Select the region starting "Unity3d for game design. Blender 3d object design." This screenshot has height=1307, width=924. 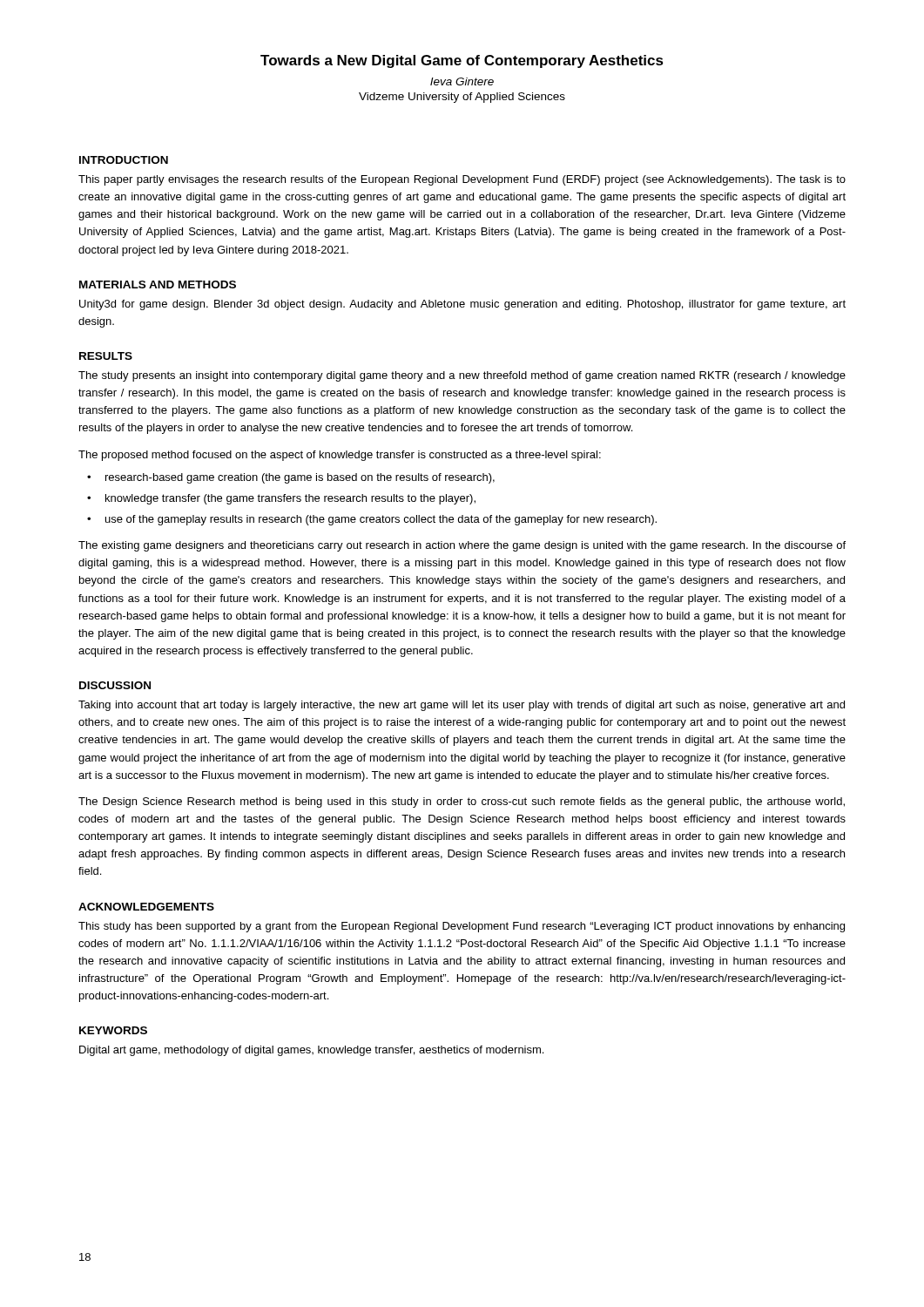point(462,312)
